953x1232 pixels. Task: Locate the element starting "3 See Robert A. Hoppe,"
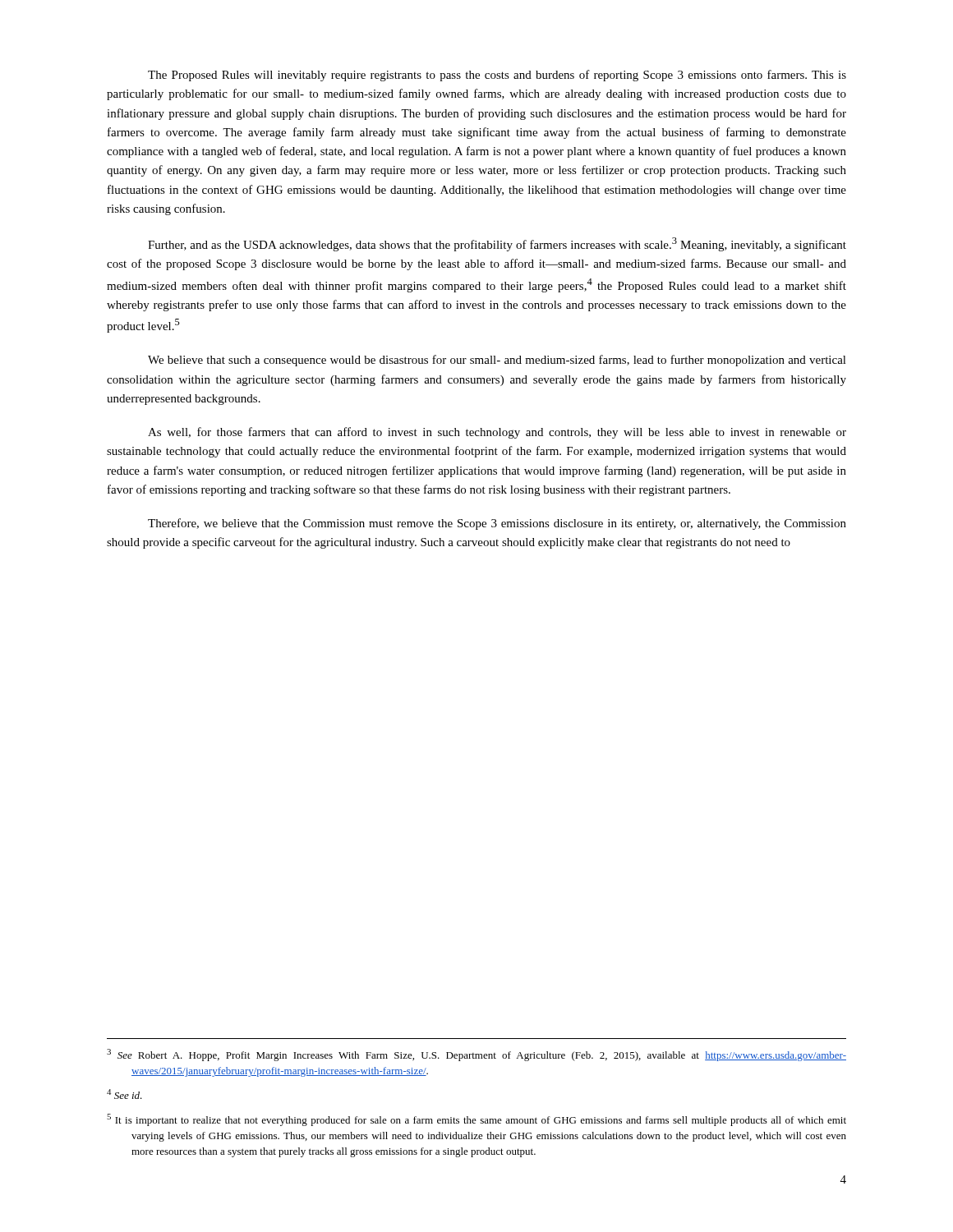click(476, 1062)
